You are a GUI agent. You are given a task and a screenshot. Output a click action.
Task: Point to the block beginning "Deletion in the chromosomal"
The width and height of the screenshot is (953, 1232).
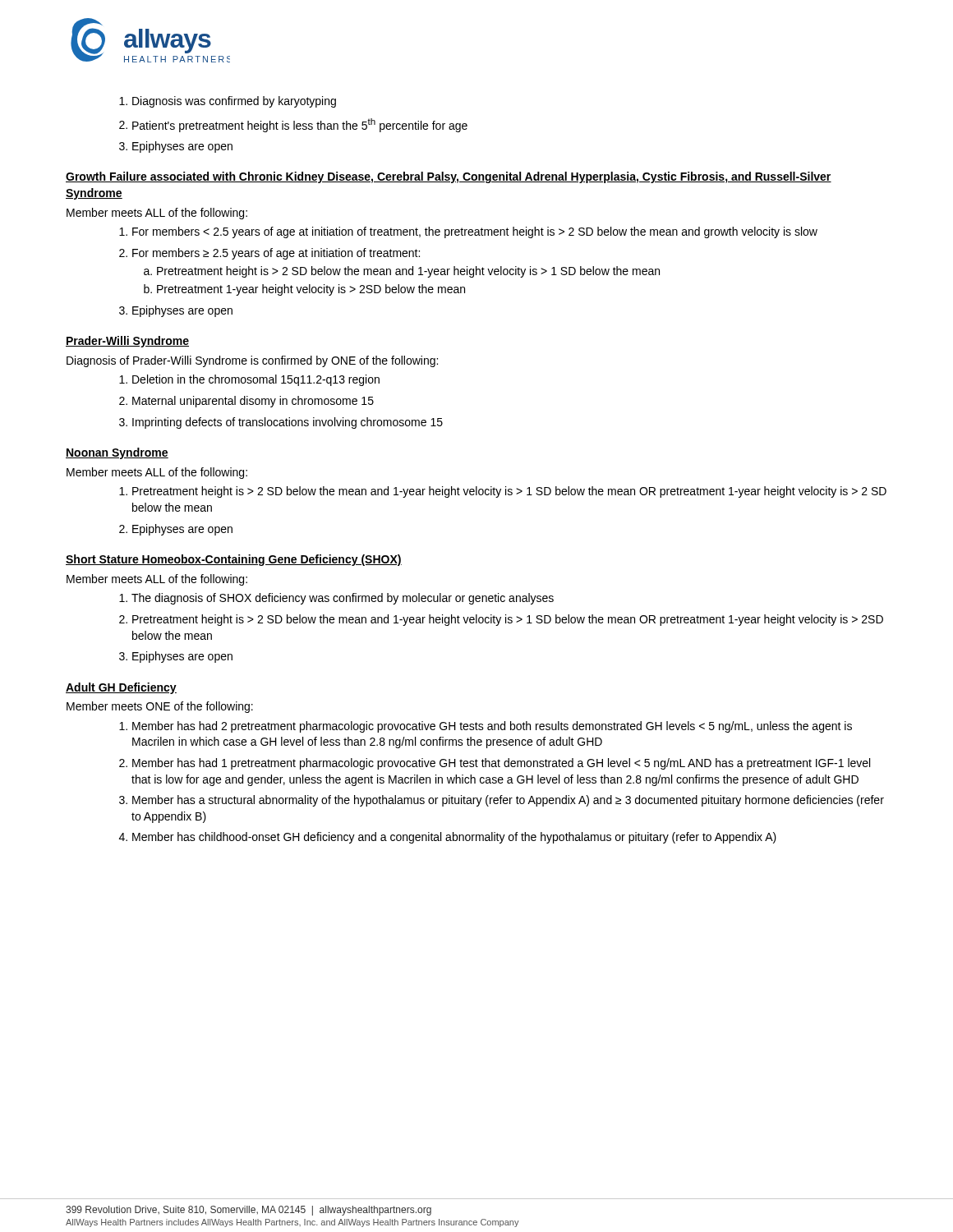[249, 380]
